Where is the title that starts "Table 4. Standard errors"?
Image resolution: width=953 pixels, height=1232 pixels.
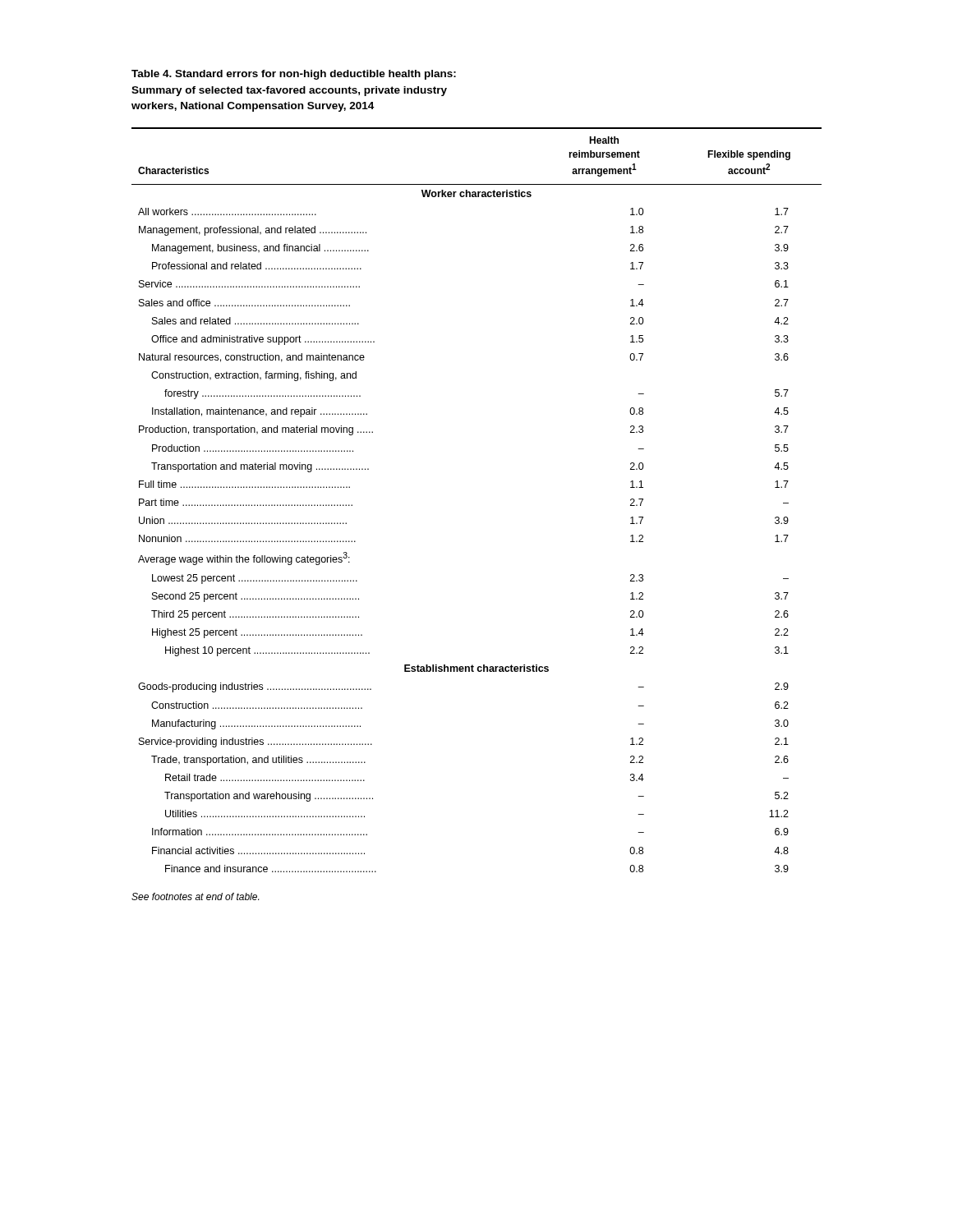(294, 90)
